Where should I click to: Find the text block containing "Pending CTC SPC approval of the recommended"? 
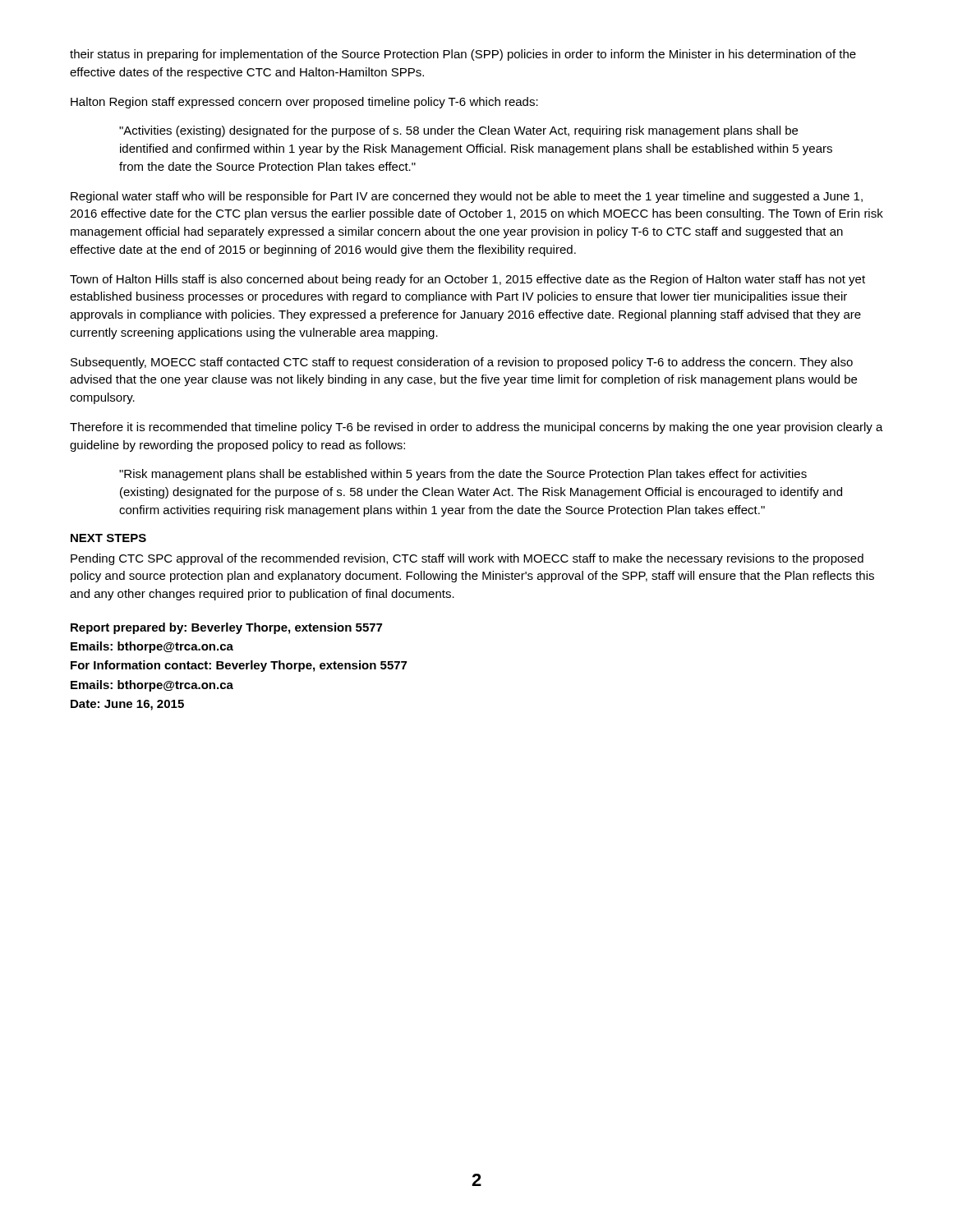472,576
